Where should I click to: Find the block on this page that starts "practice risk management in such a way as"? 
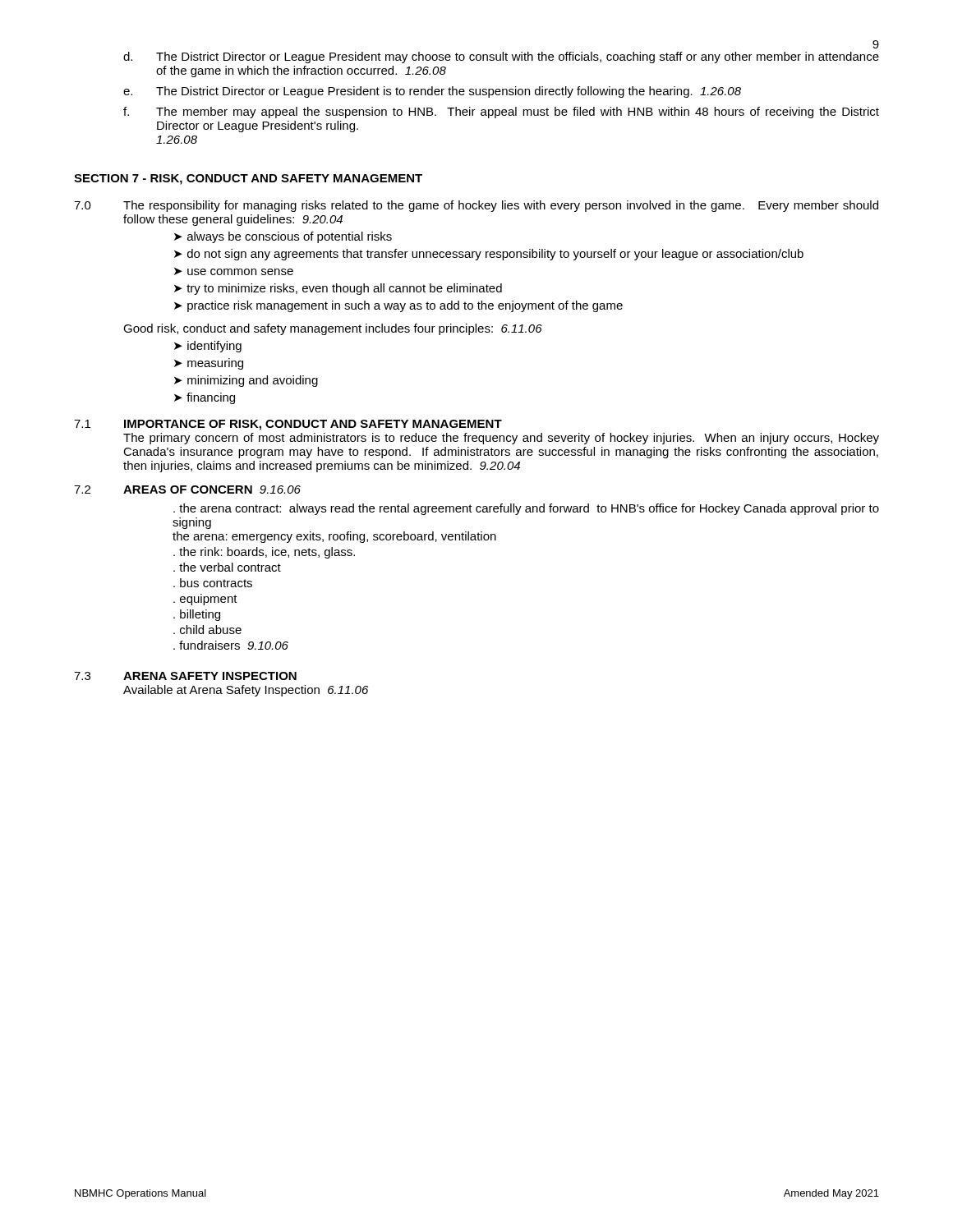click(x=405, y=305)
